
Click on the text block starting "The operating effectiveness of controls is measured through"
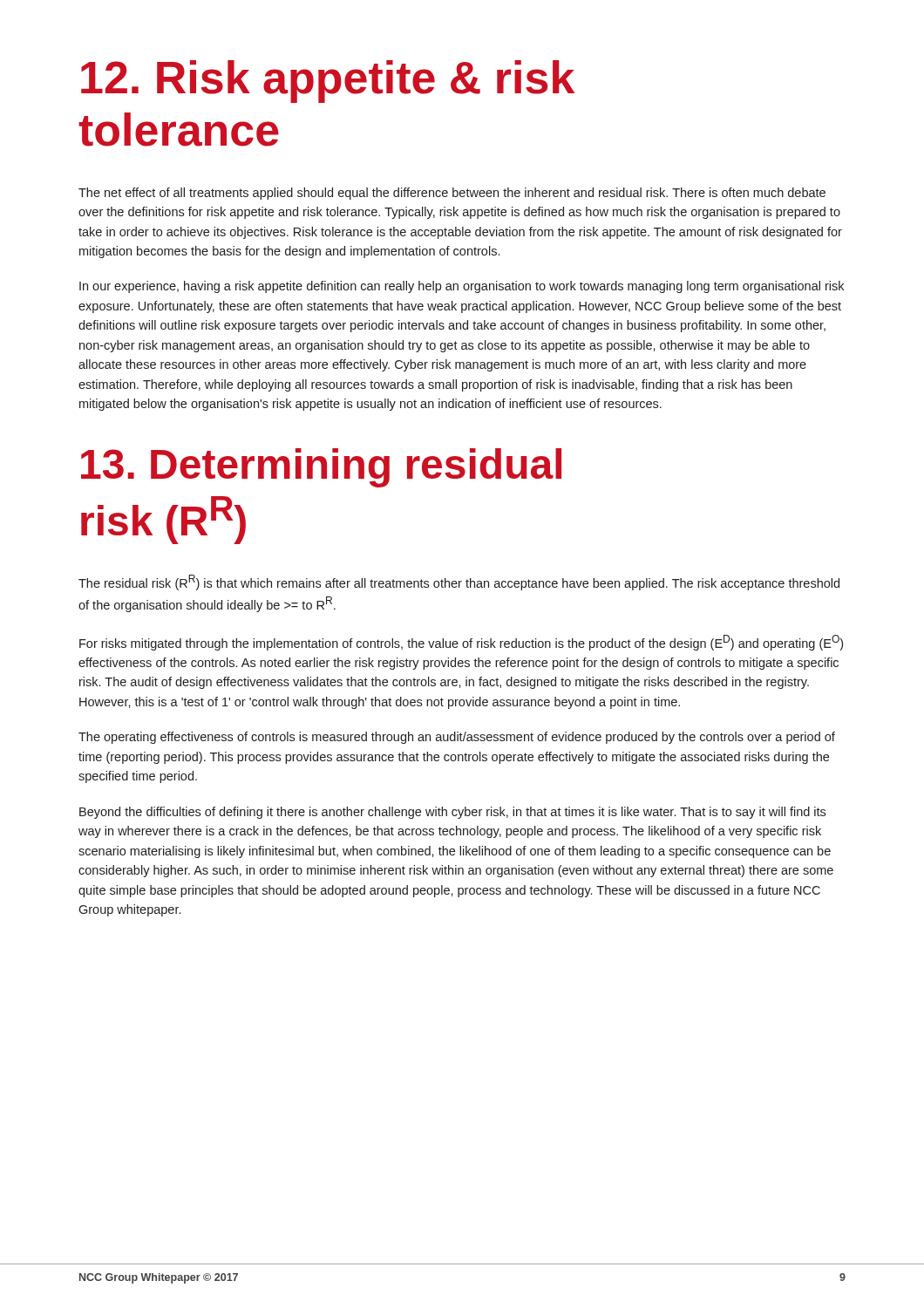click(x=457, y=757)
